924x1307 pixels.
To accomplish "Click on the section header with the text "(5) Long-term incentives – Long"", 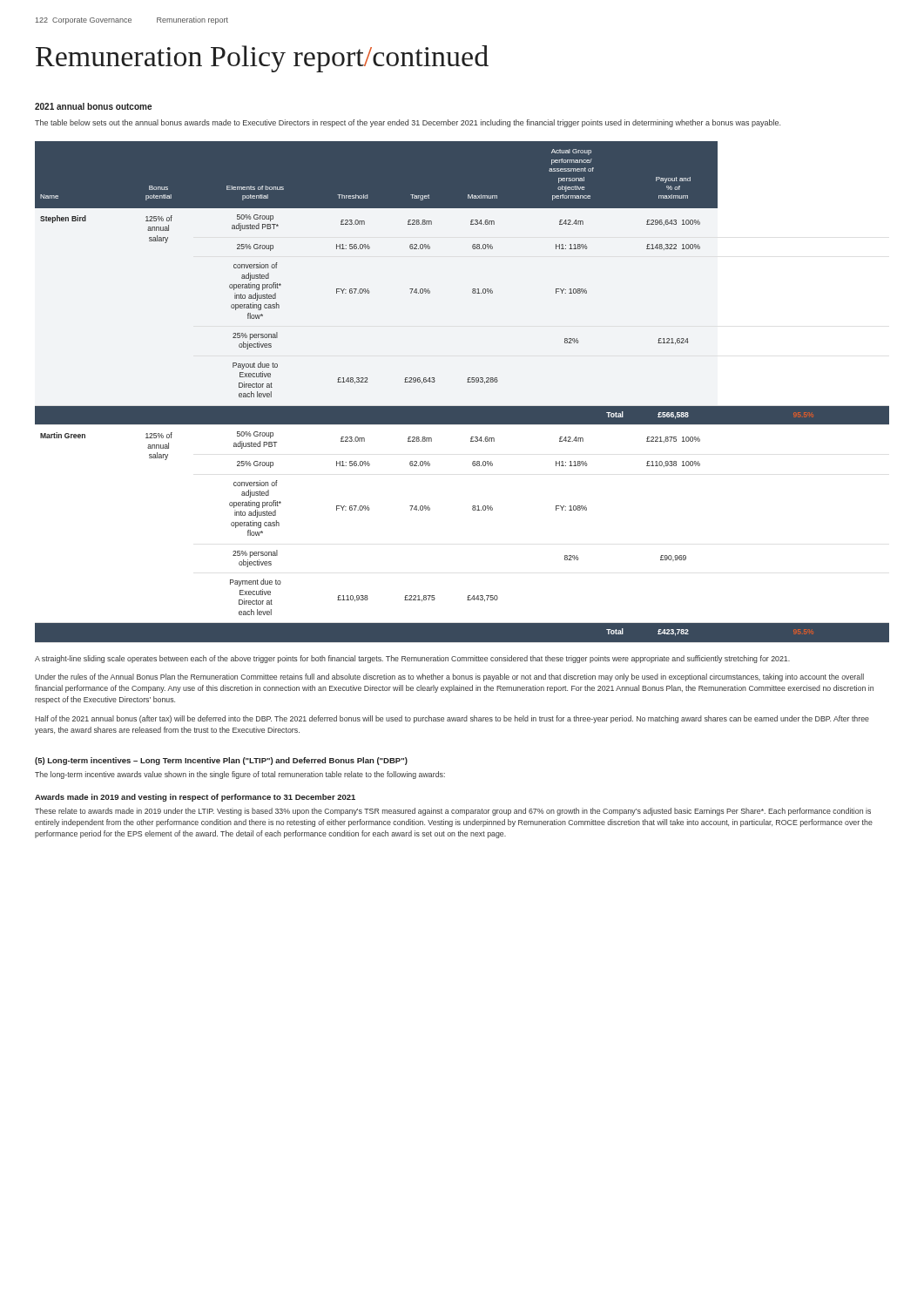I will [221, 760].
